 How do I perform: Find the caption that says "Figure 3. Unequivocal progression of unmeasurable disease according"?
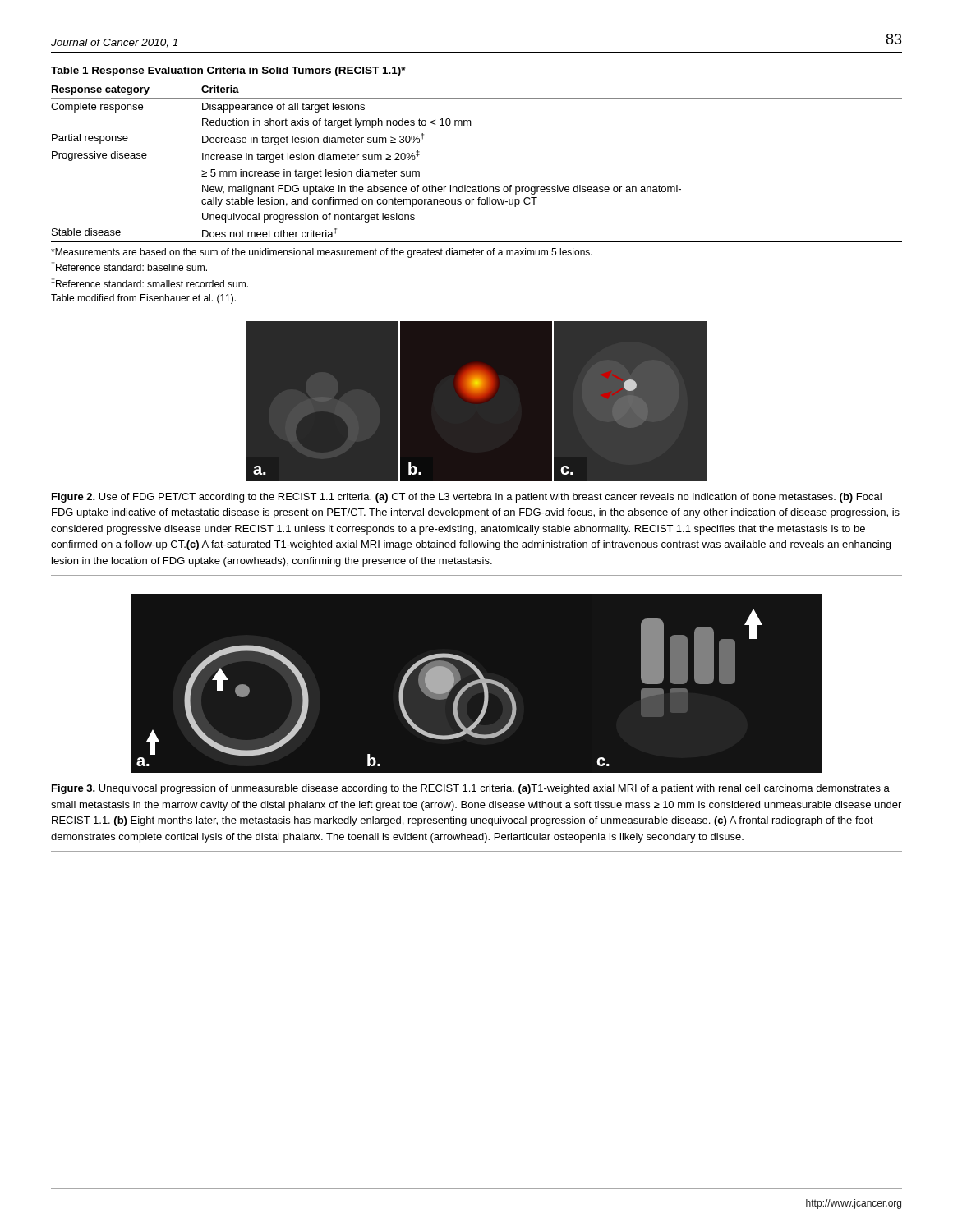tap(476, 812)
